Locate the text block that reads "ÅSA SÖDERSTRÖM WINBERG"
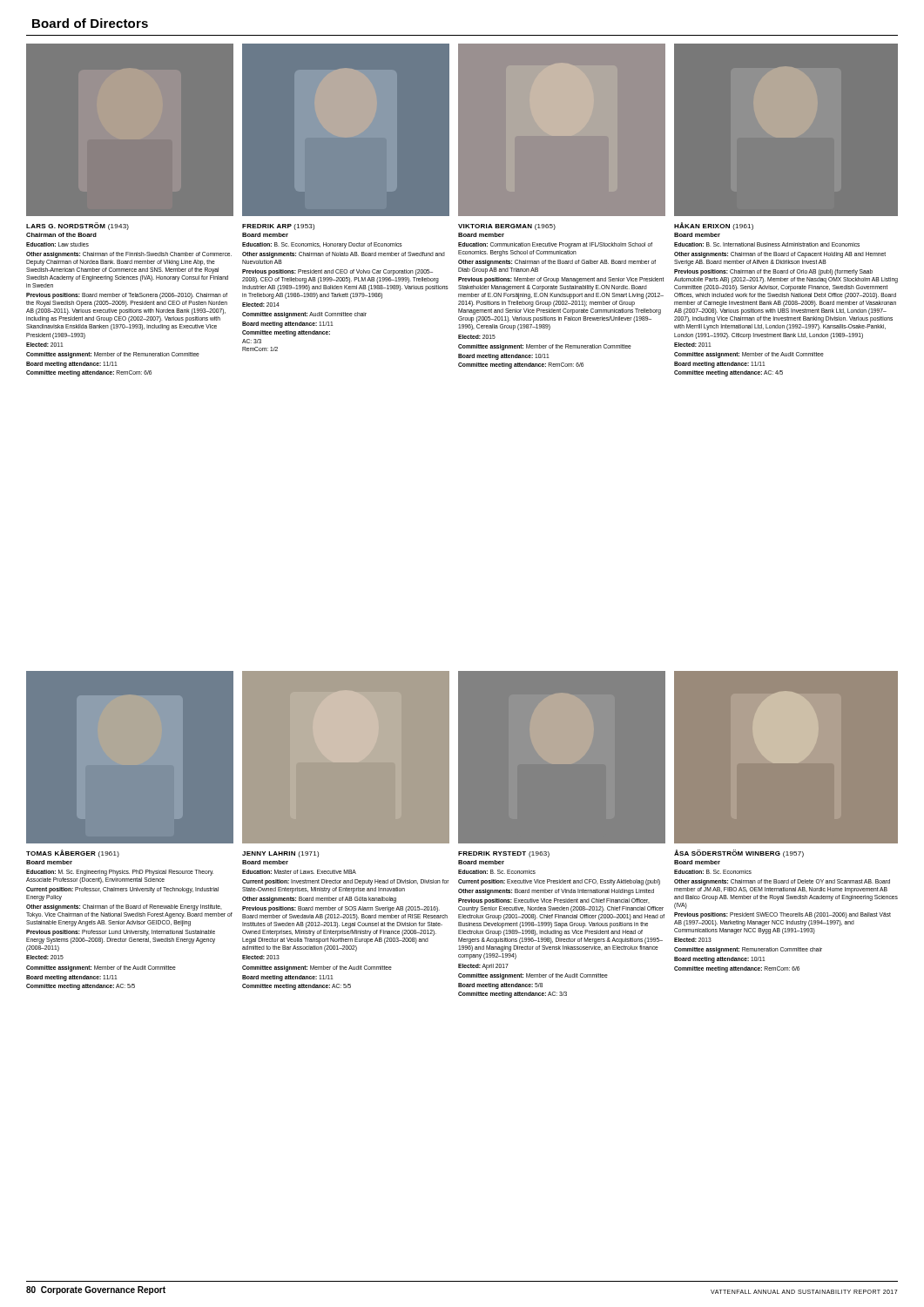The height and width of the screenshot is (1307, 924). pyautogui.click(x=786, y=911)
